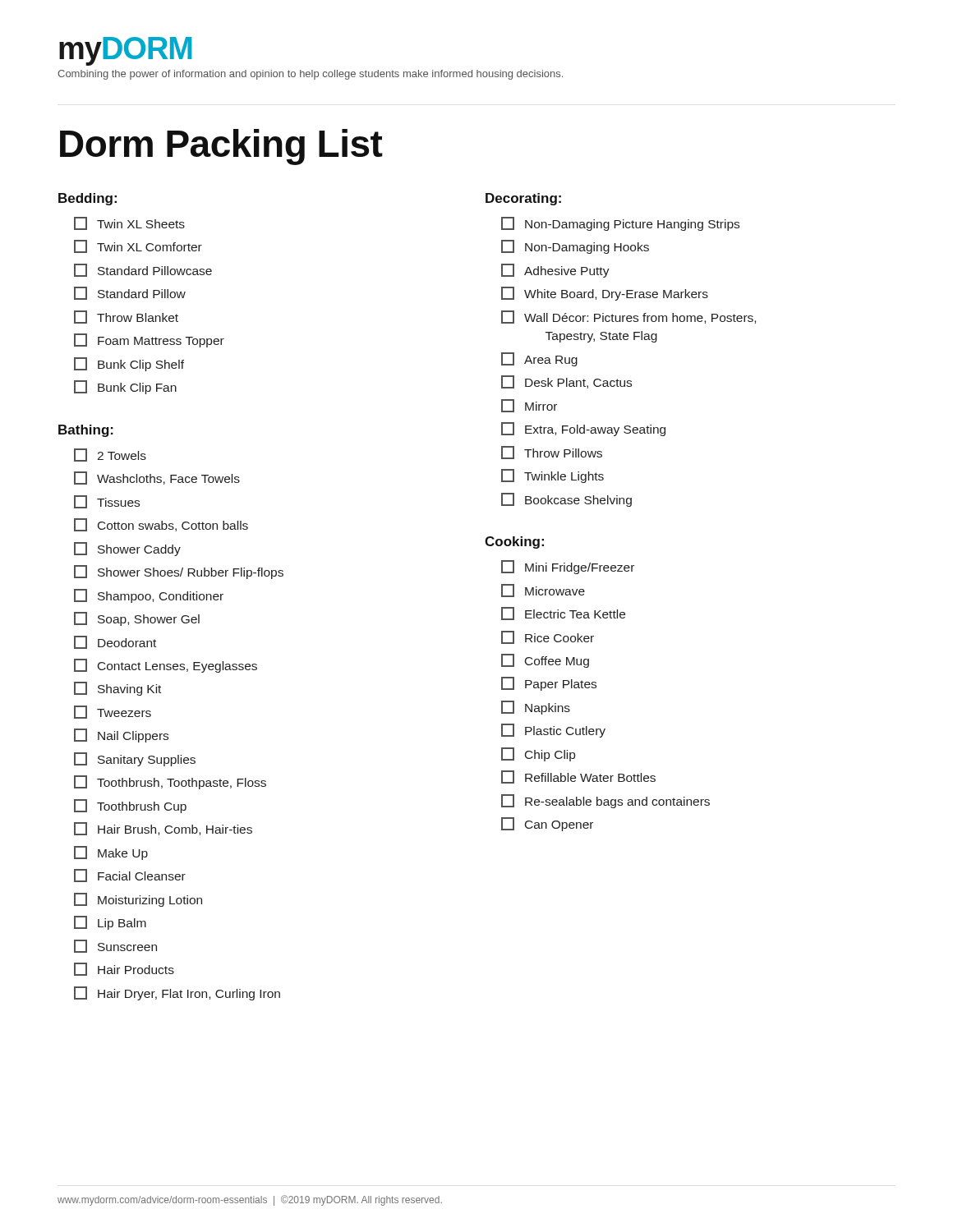Navigate to the text starting "Chip Clip"
Viewport: 953px width, 1232px height.
click(x=538, y=754)
